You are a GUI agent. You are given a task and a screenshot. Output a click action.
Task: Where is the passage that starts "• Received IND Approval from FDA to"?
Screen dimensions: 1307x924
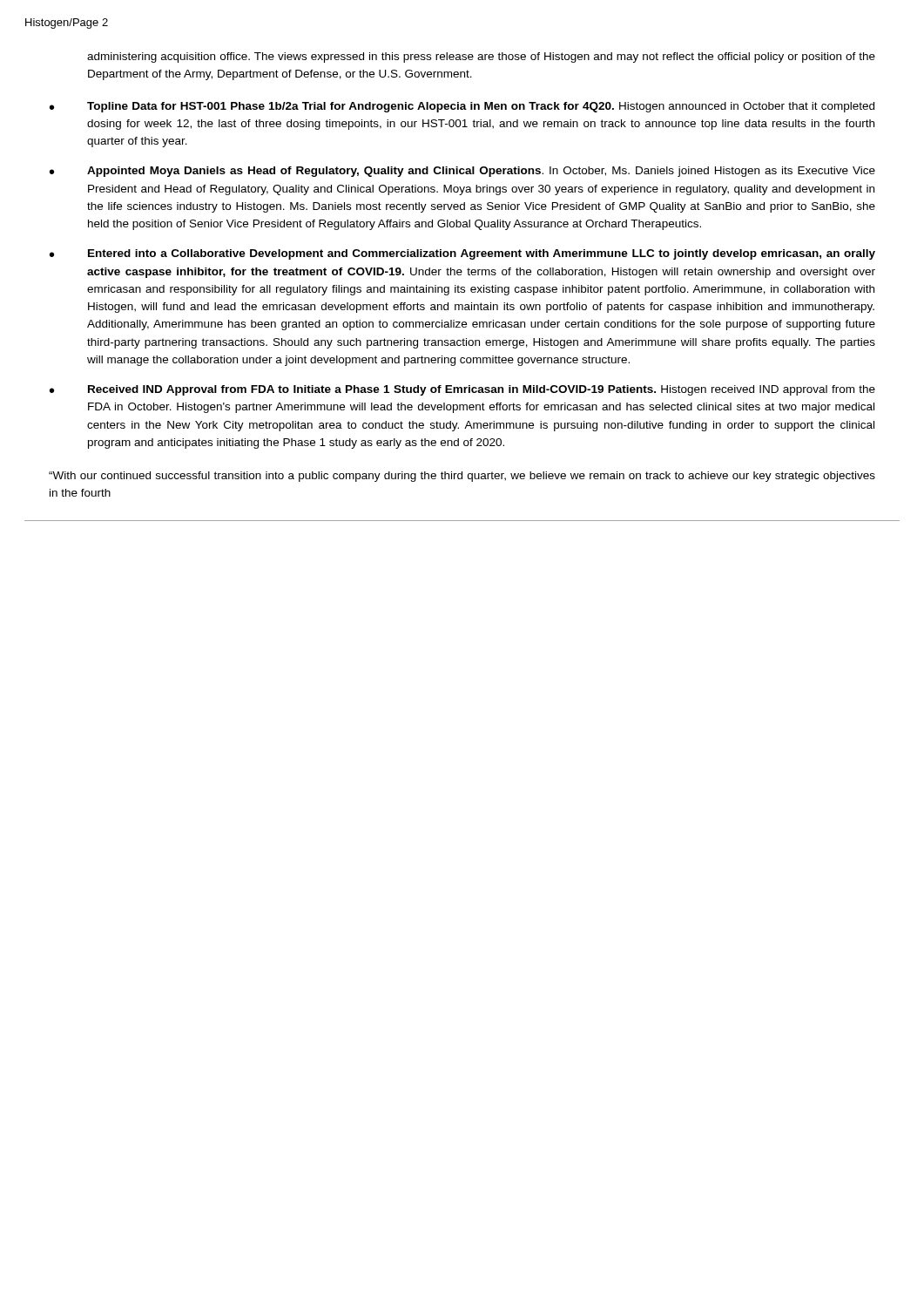462,416
